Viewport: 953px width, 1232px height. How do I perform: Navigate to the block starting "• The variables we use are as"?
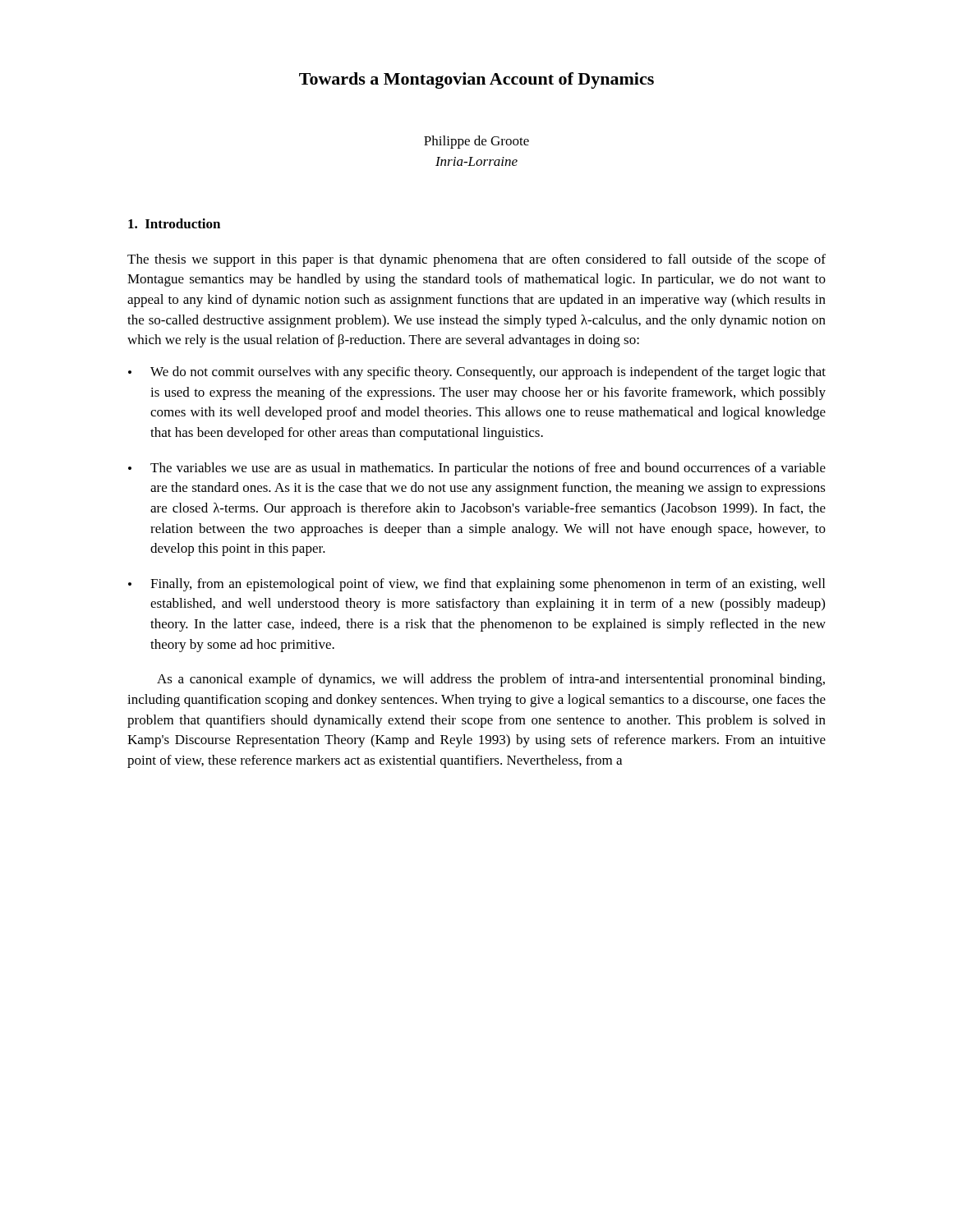476,509
